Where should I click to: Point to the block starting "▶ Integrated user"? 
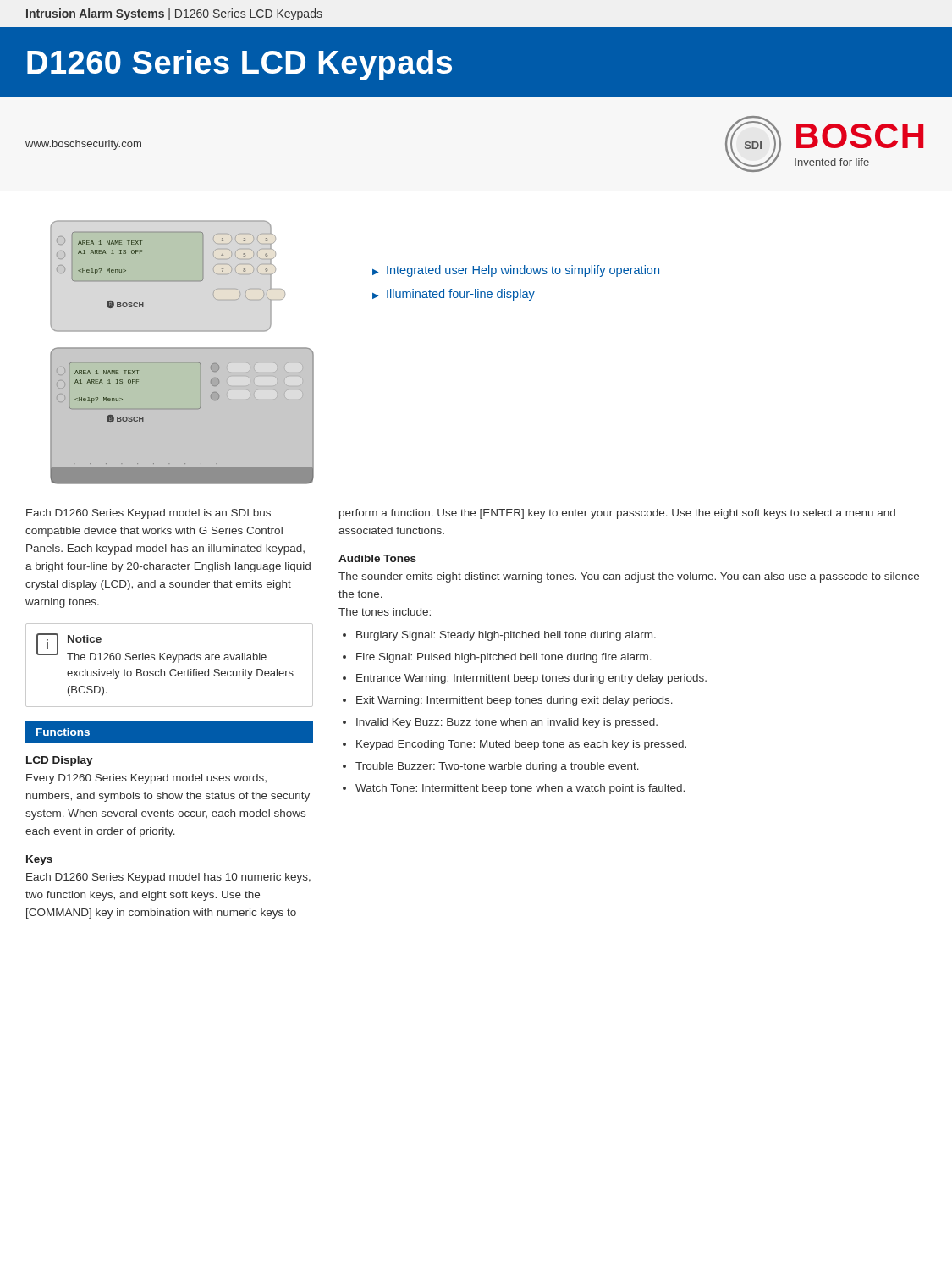(x=516, y=270)
